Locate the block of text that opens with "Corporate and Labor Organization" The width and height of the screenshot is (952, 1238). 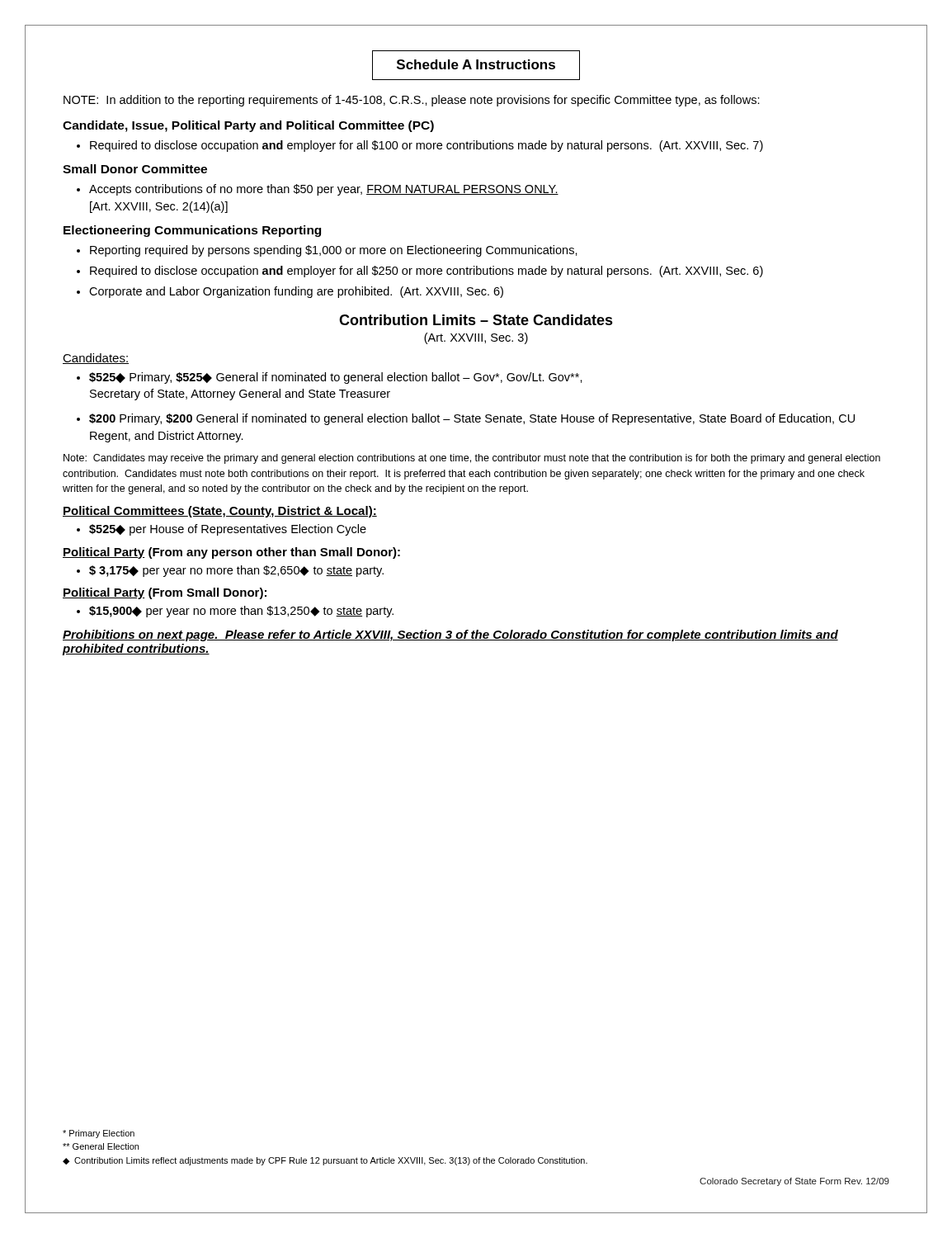[x=297, y=292]
